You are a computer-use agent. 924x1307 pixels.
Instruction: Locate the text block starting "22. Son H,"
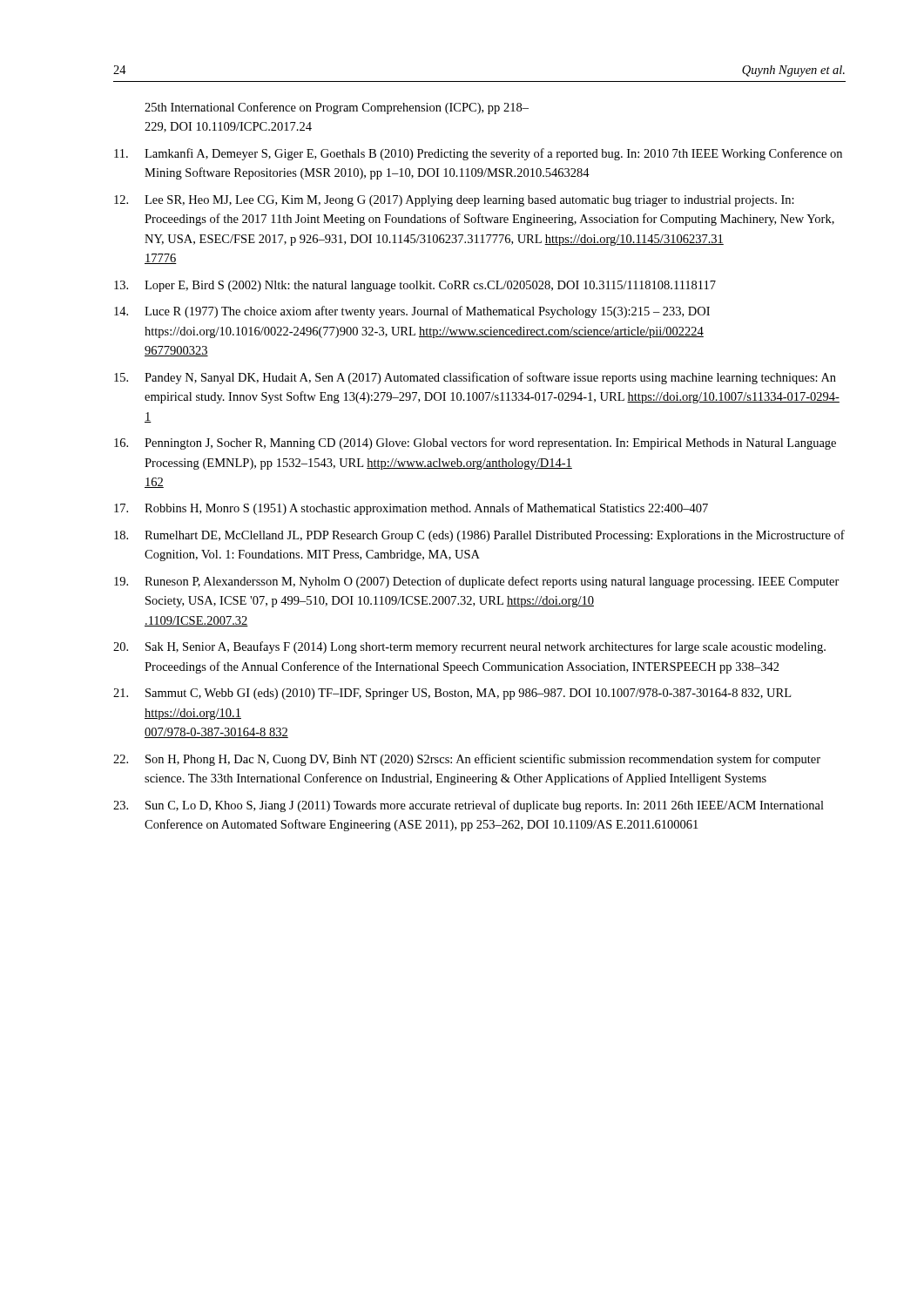(479, 769)
